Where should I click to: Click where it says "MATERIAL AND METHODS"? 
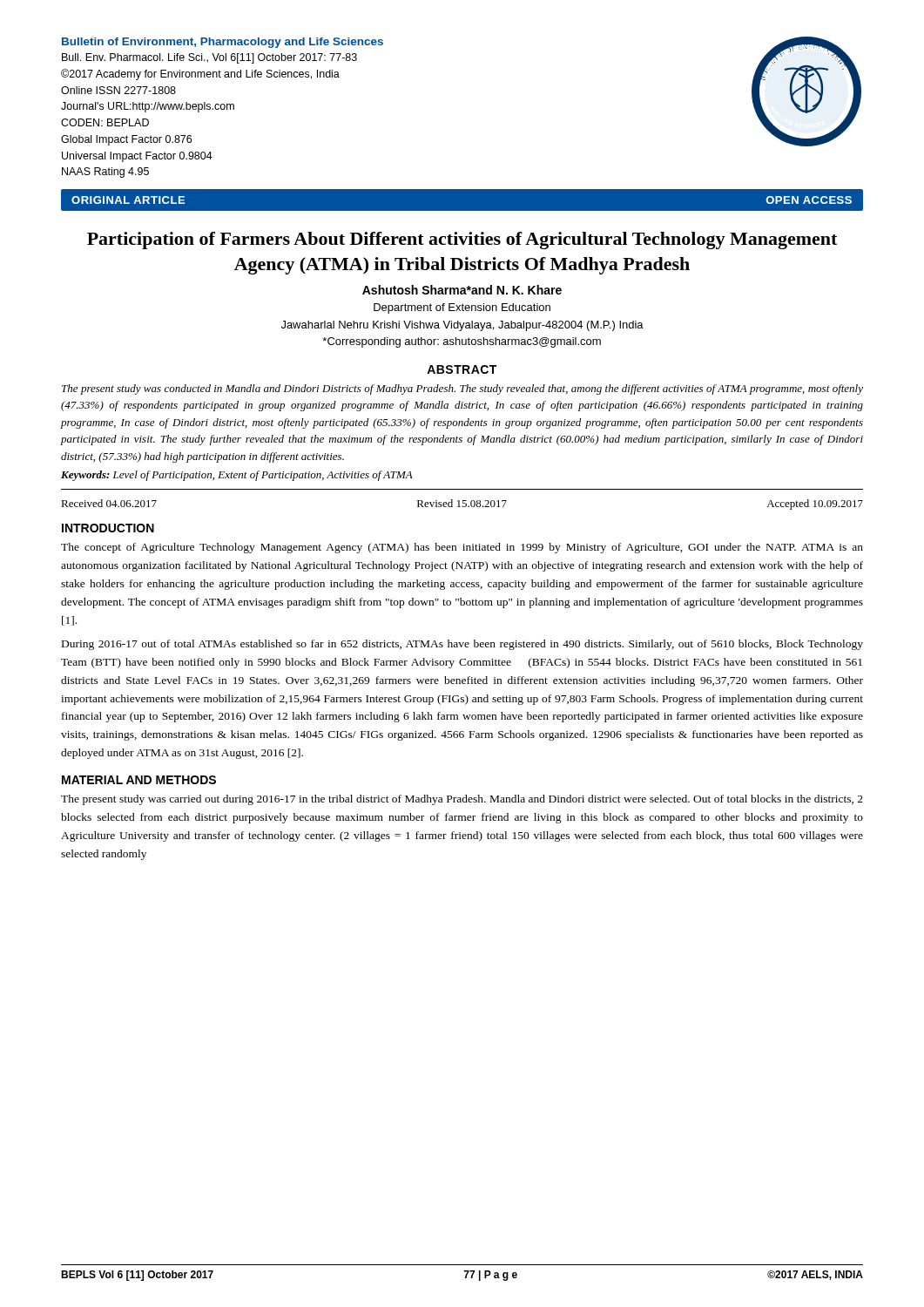pyautogui.click(x=139, y=780)
